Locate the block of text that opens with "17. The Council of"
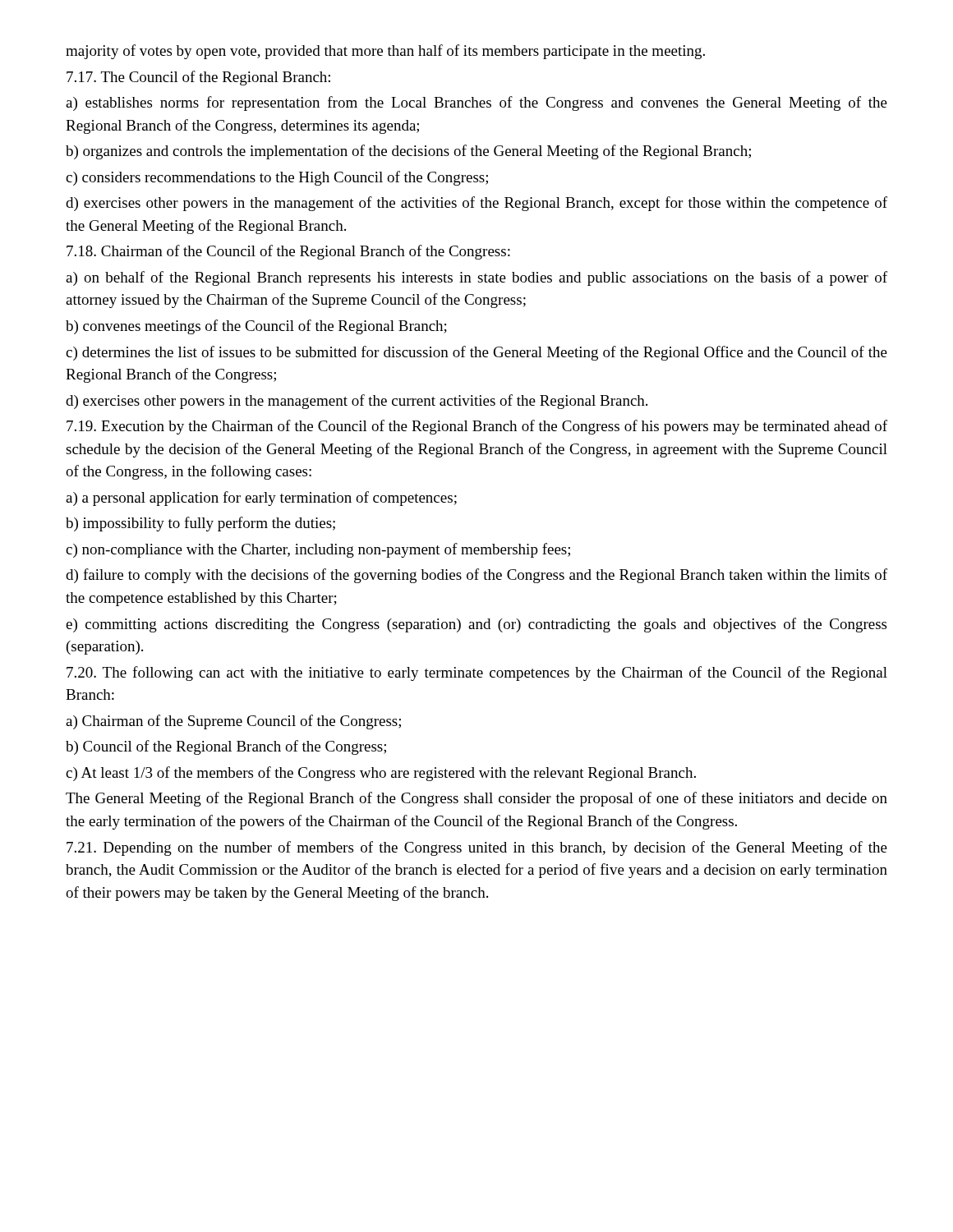The image size is (953, 1232). [198, 78]
